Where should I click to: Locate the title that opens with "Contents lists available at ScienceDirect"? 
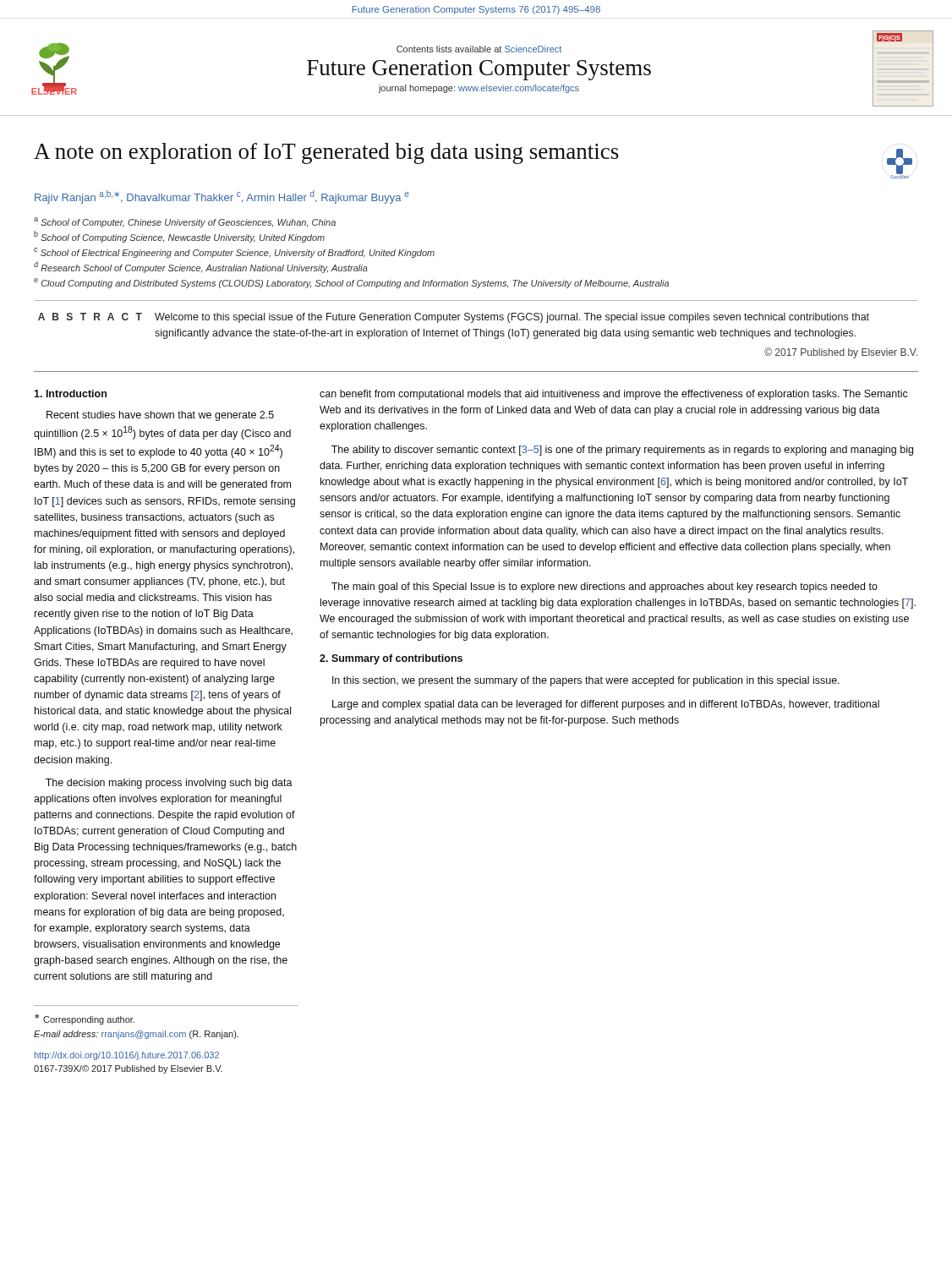479,68
